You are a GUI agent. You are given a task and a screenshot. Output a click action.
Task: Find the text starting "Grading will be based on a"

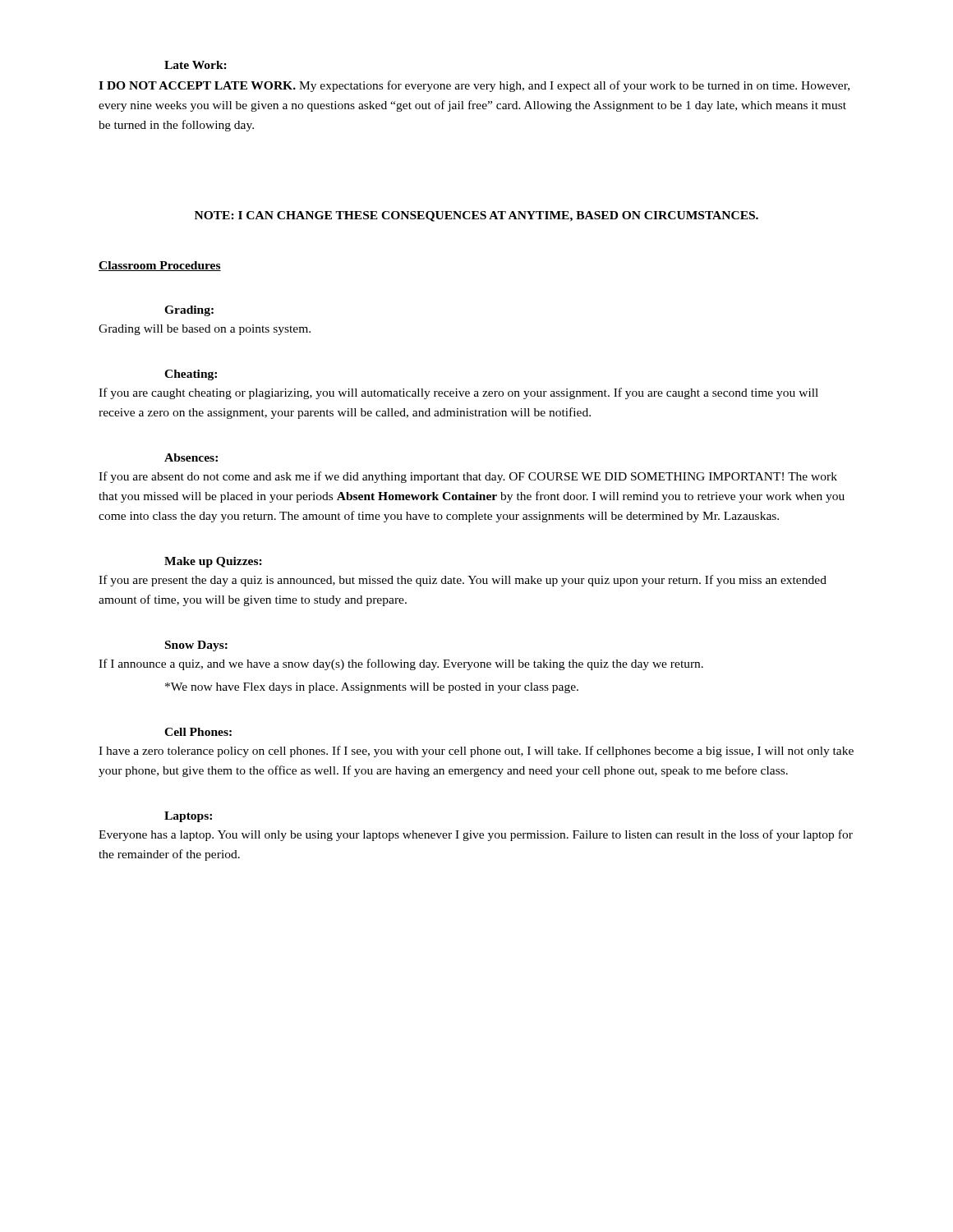pos(205,328)
